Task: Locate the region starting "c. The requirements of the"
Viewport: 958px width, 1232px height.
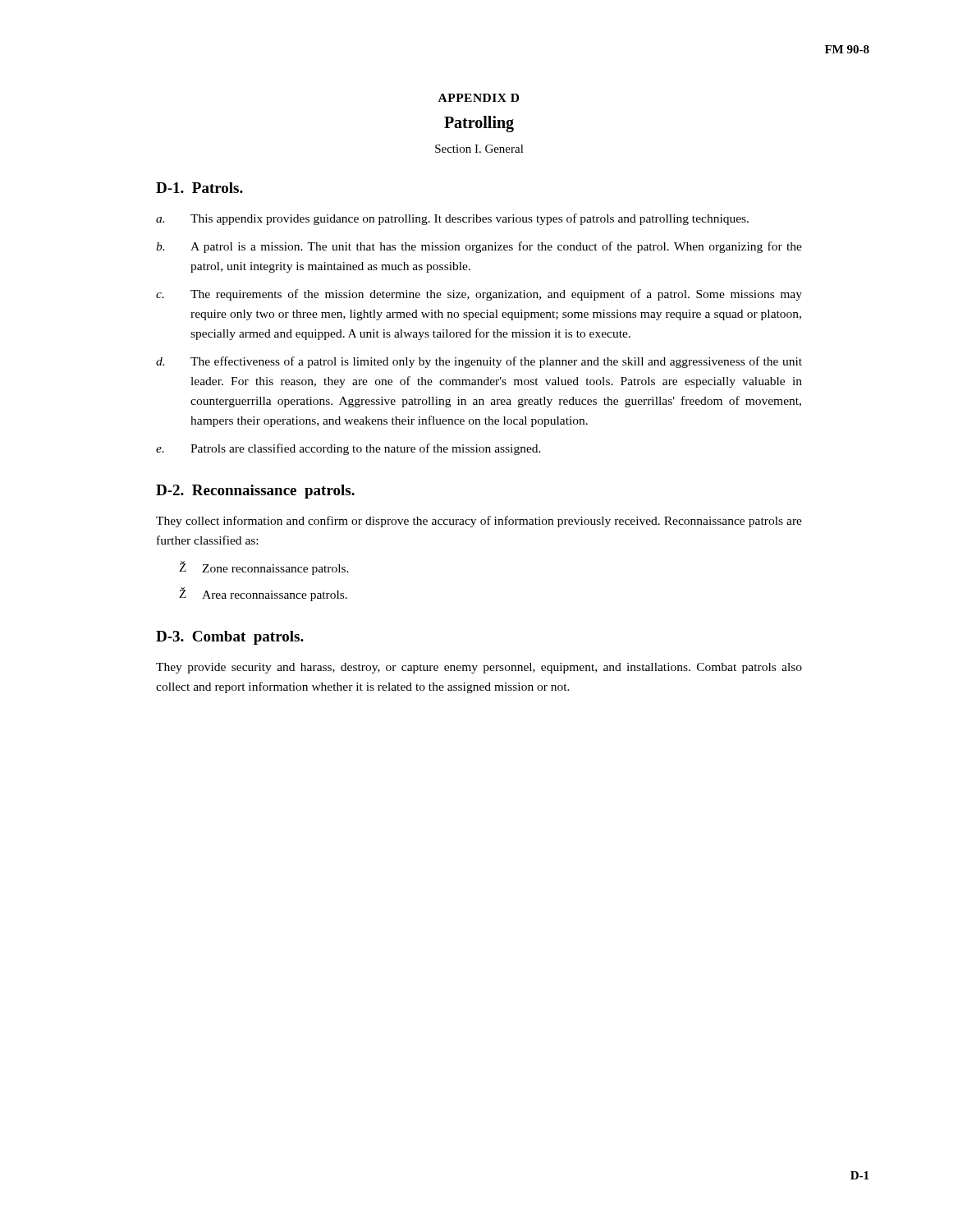Action: tap(479, 314)
